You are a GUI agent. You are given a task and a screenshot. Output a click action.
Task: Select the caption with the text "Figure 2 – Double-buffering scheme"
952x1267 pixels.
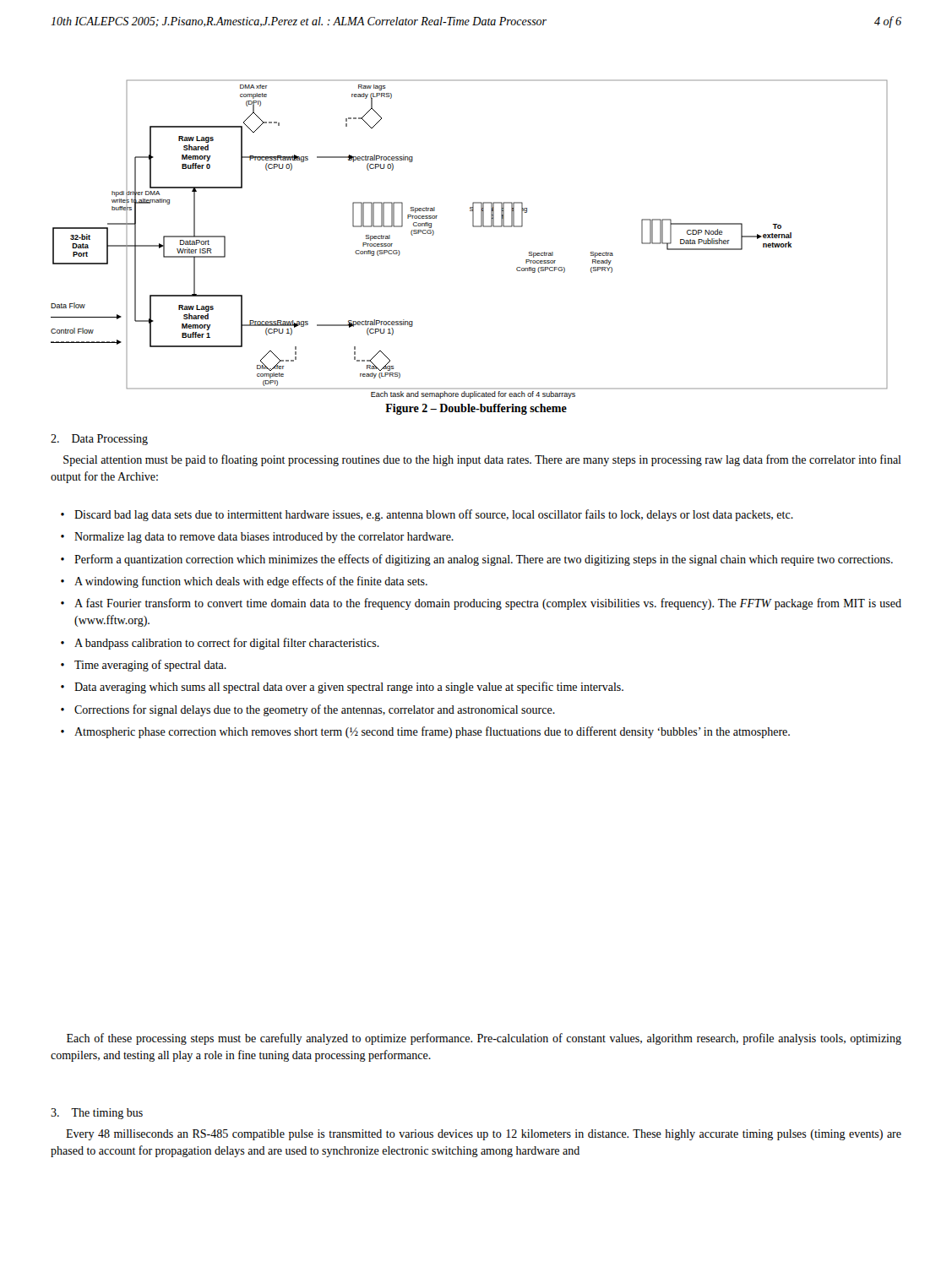coord(476,408)
